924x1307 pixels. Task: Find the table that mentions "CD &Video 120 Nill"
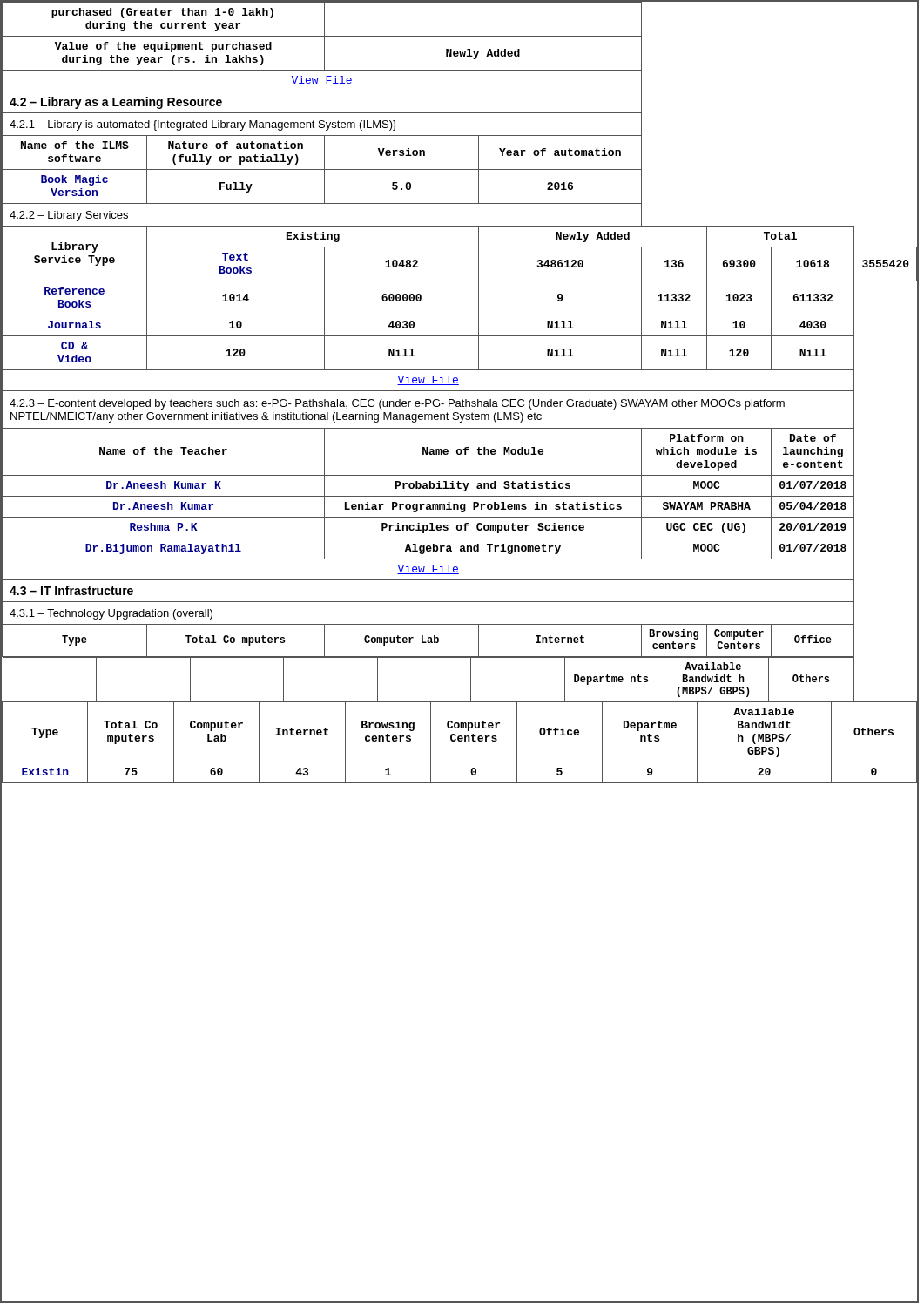point(459,353)
